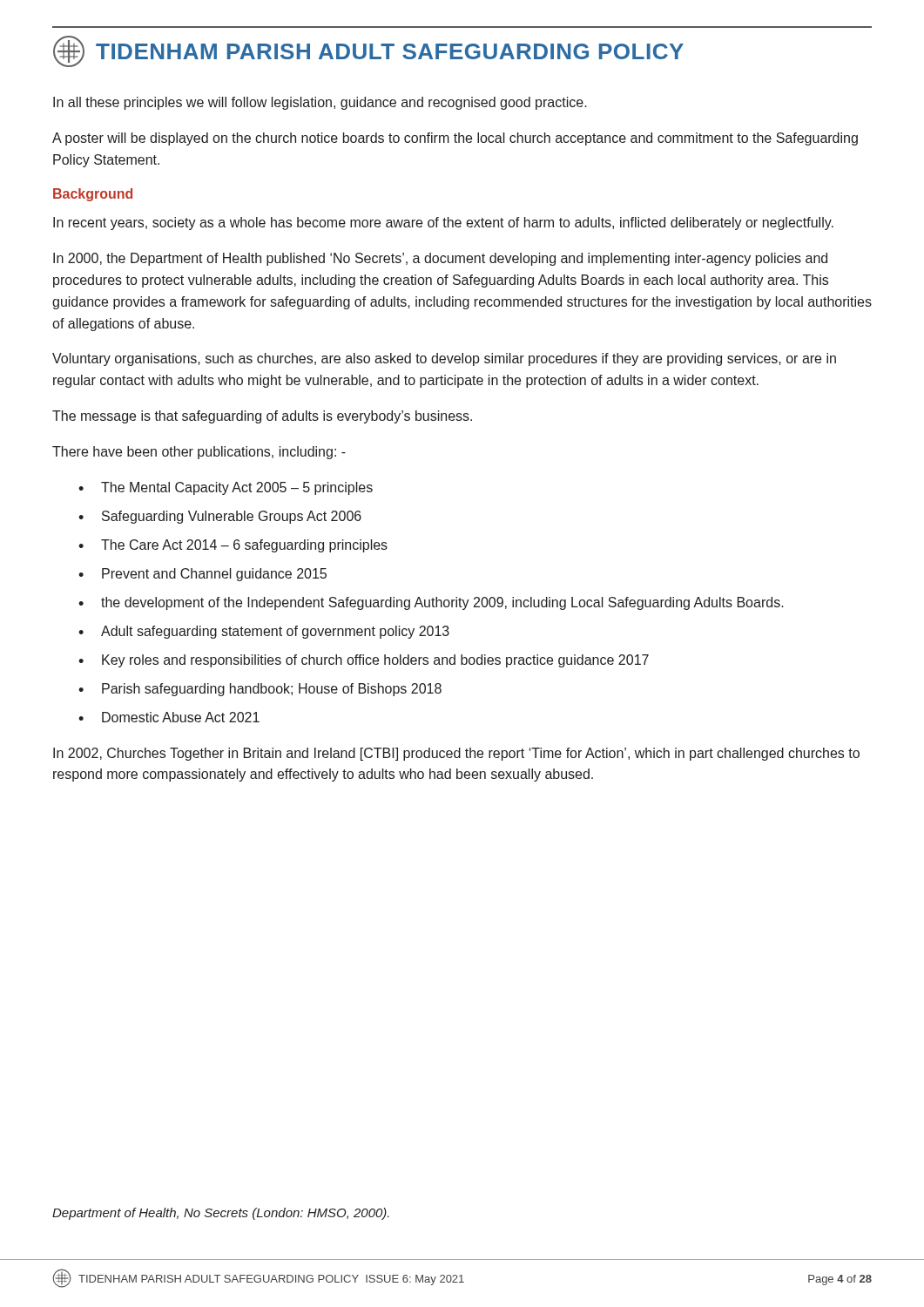The height and width of the screenshot is (1307, 924).
Task: Locate the region starting "In 2002, Churches Together in Britain and"
Action: click(x=456, y=764)
